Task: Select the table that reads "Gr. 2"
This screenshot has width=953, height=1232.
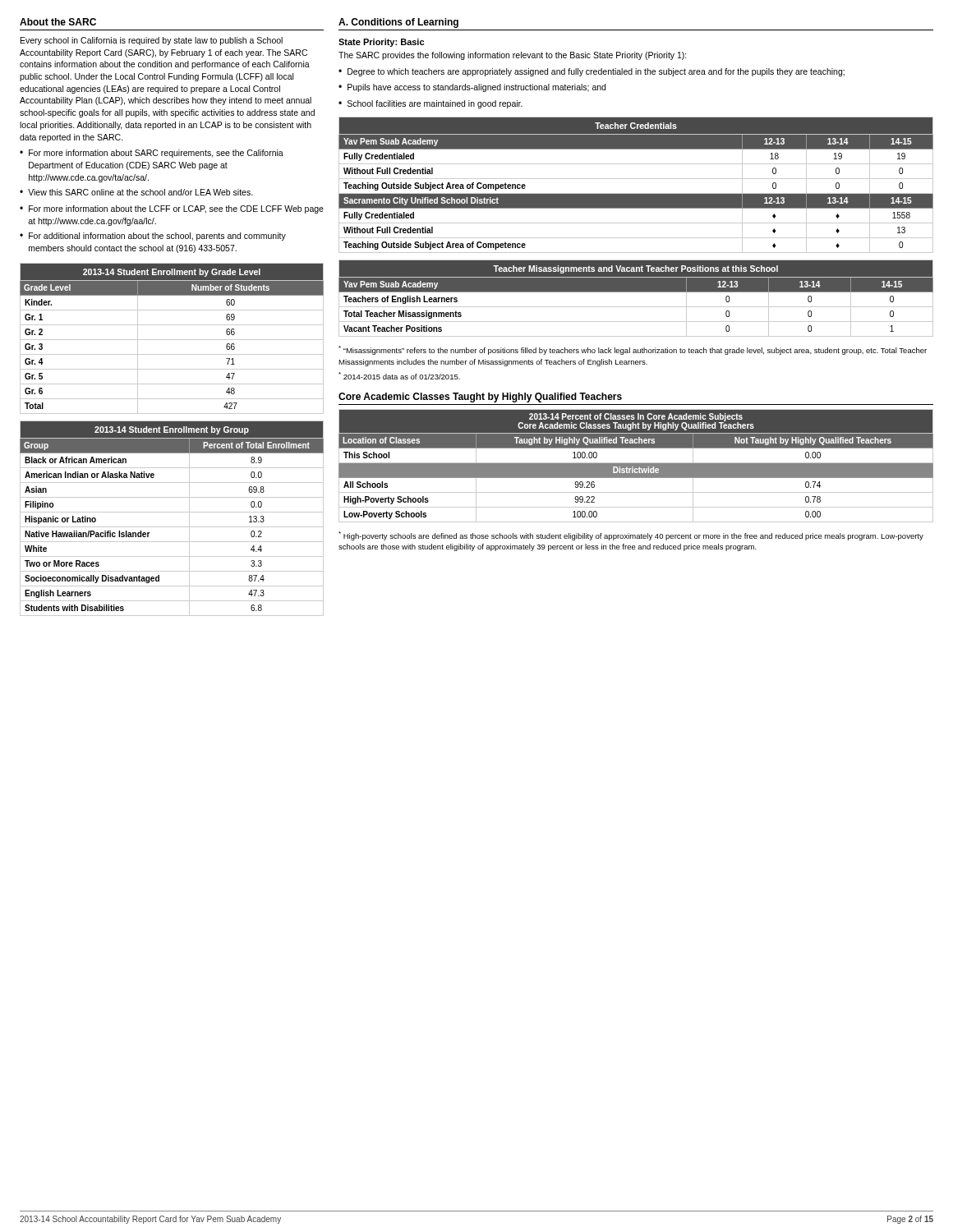Action: point(172,338)
